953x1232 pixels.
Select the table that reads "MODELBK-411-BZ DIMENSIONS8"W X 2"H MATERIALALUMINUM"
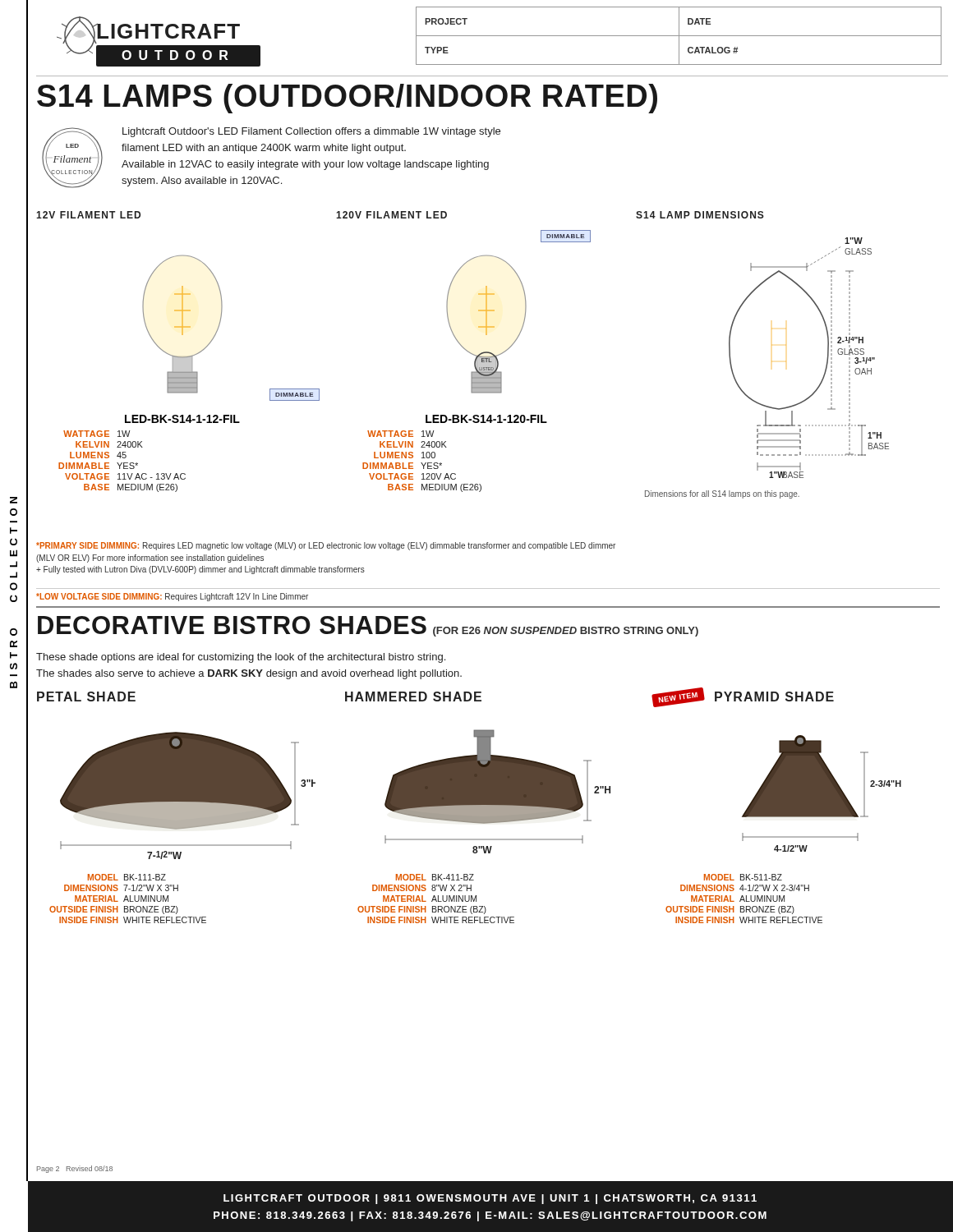pyautogui.click(x=492, y=899)
